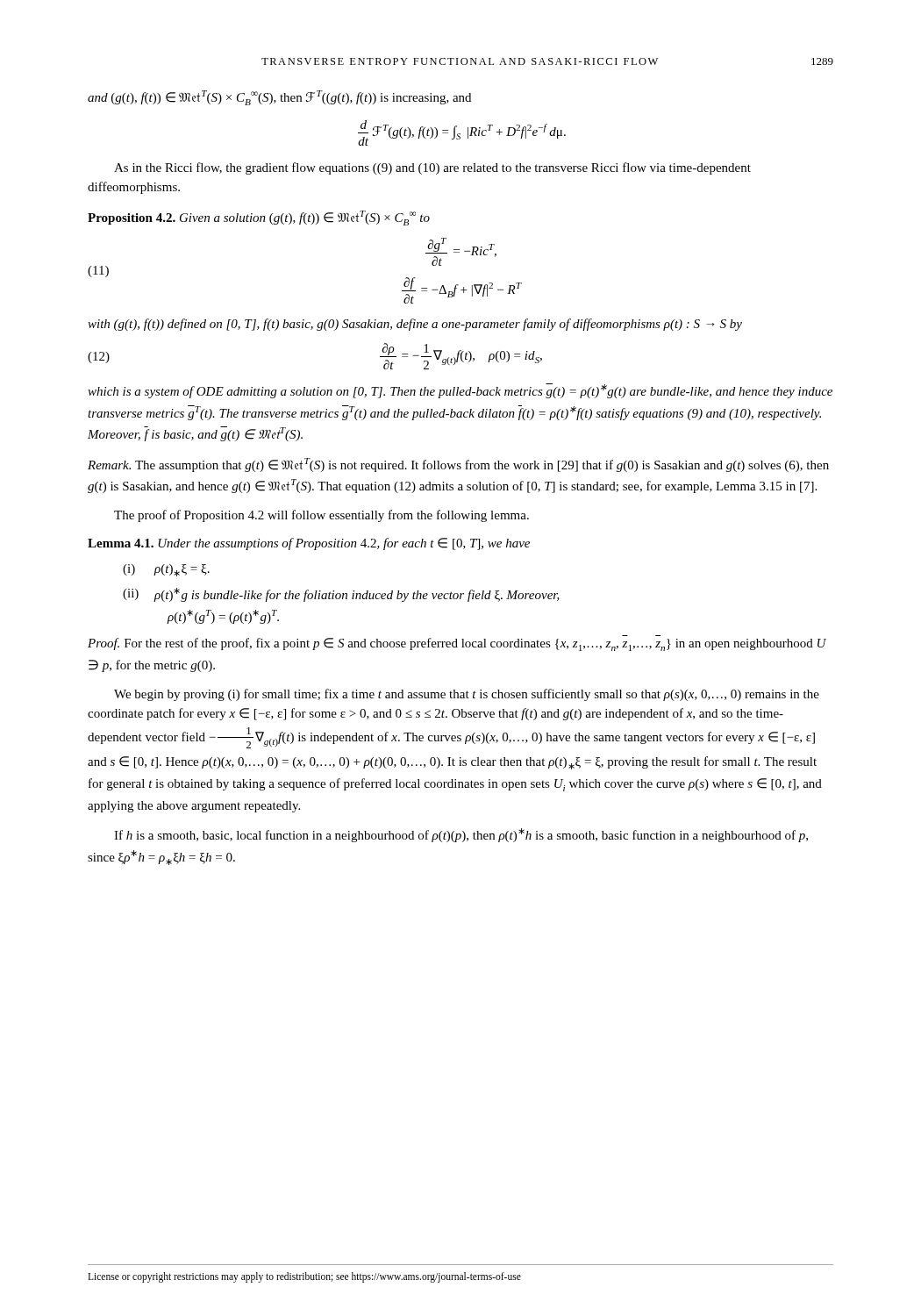Image resolution: width=921 pixels, height=1316 pixels.
Task: Select the text block containing "As in the Ricci flow, the gradient flow"
Action: point(419,177)
